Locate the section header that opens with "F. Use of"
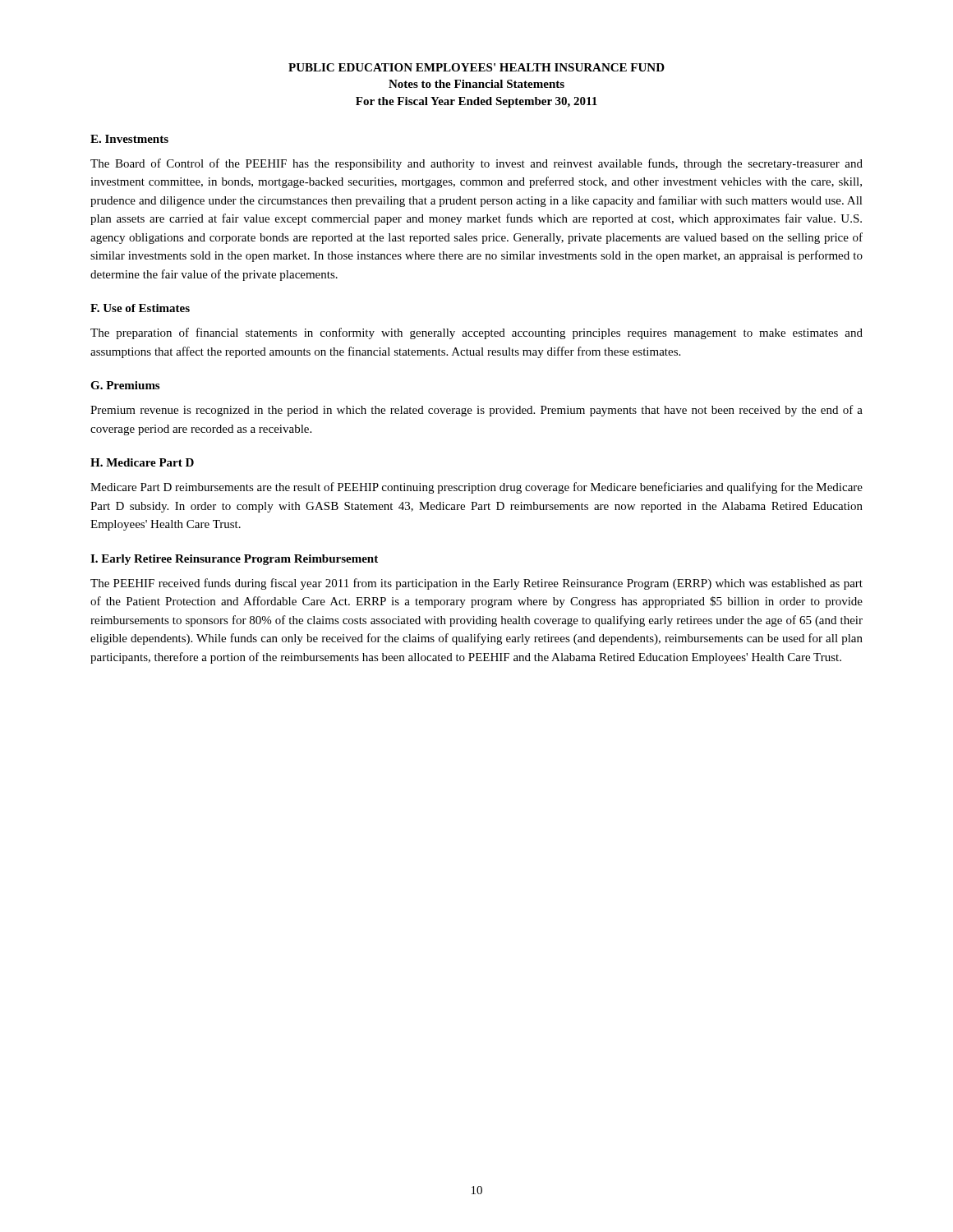 coord(140,308)
